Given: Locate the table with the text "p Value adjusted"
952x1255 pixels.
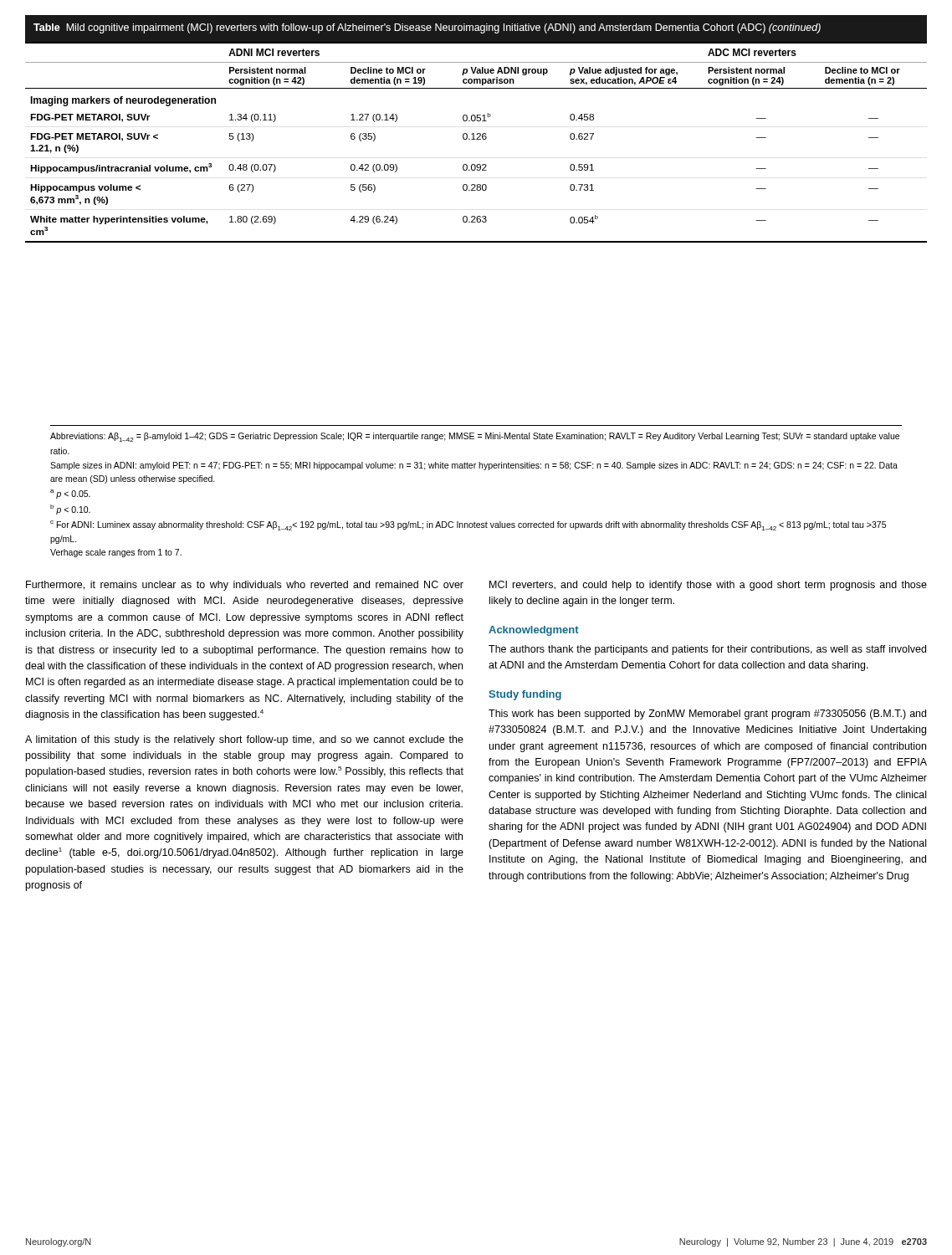Looking at the screenshot, I should coord(476,142).
